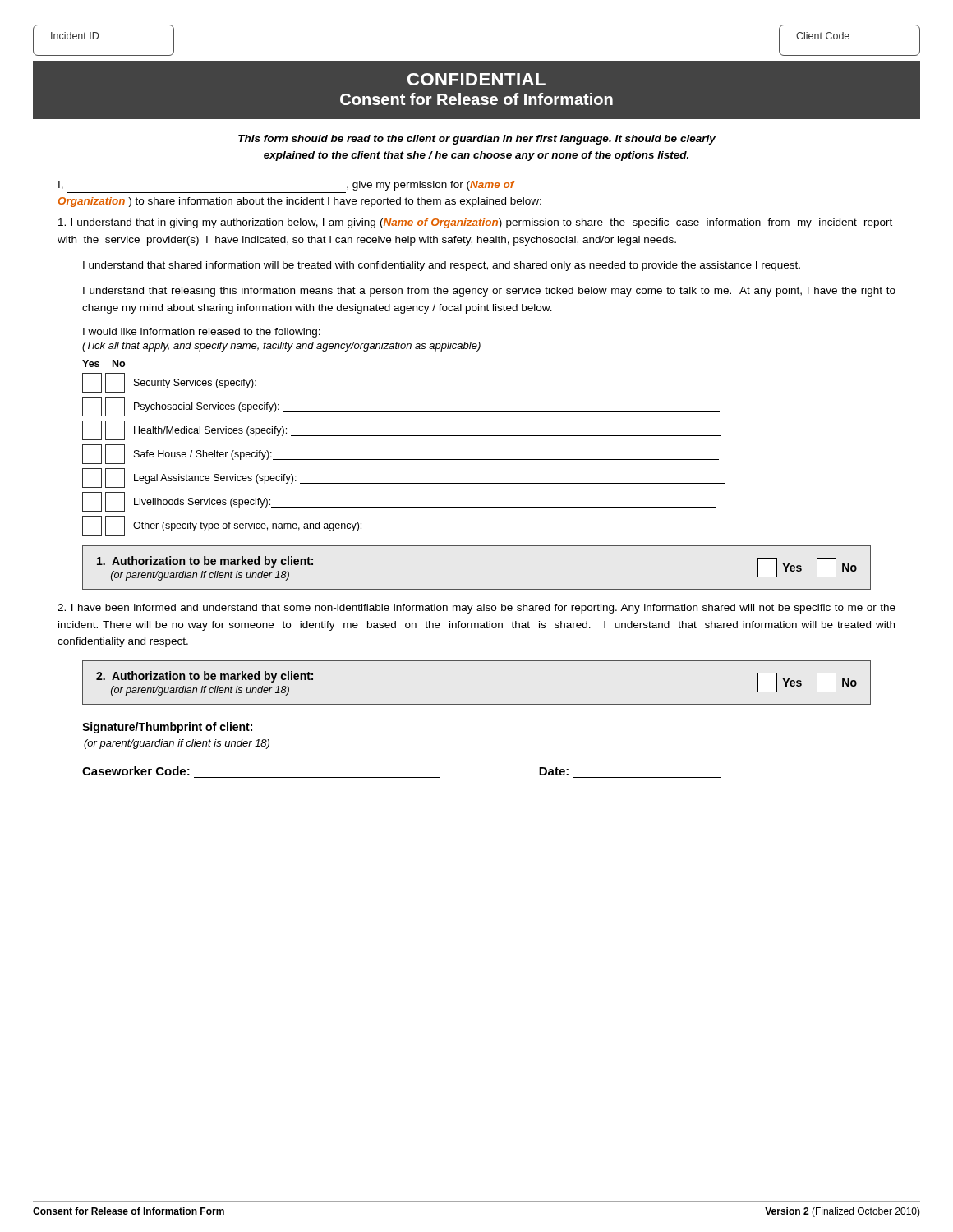The width and height of the screenshot is (953, 1232).
Task: Point to the block beginning "This form should be read to"
Action: 476,147
